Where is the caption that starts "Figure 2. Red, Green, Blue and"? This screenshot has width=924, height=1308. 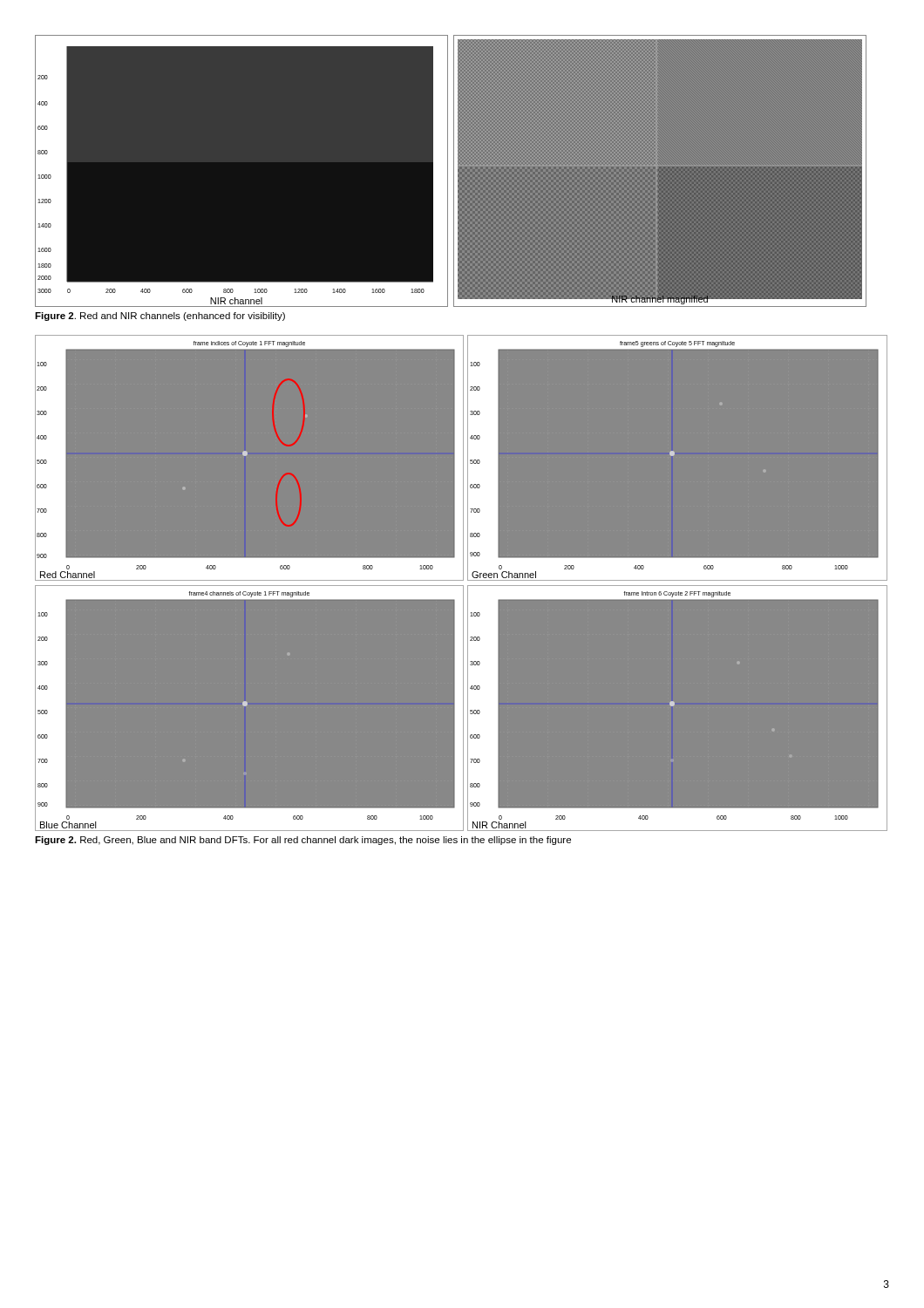tap(303, 840)
